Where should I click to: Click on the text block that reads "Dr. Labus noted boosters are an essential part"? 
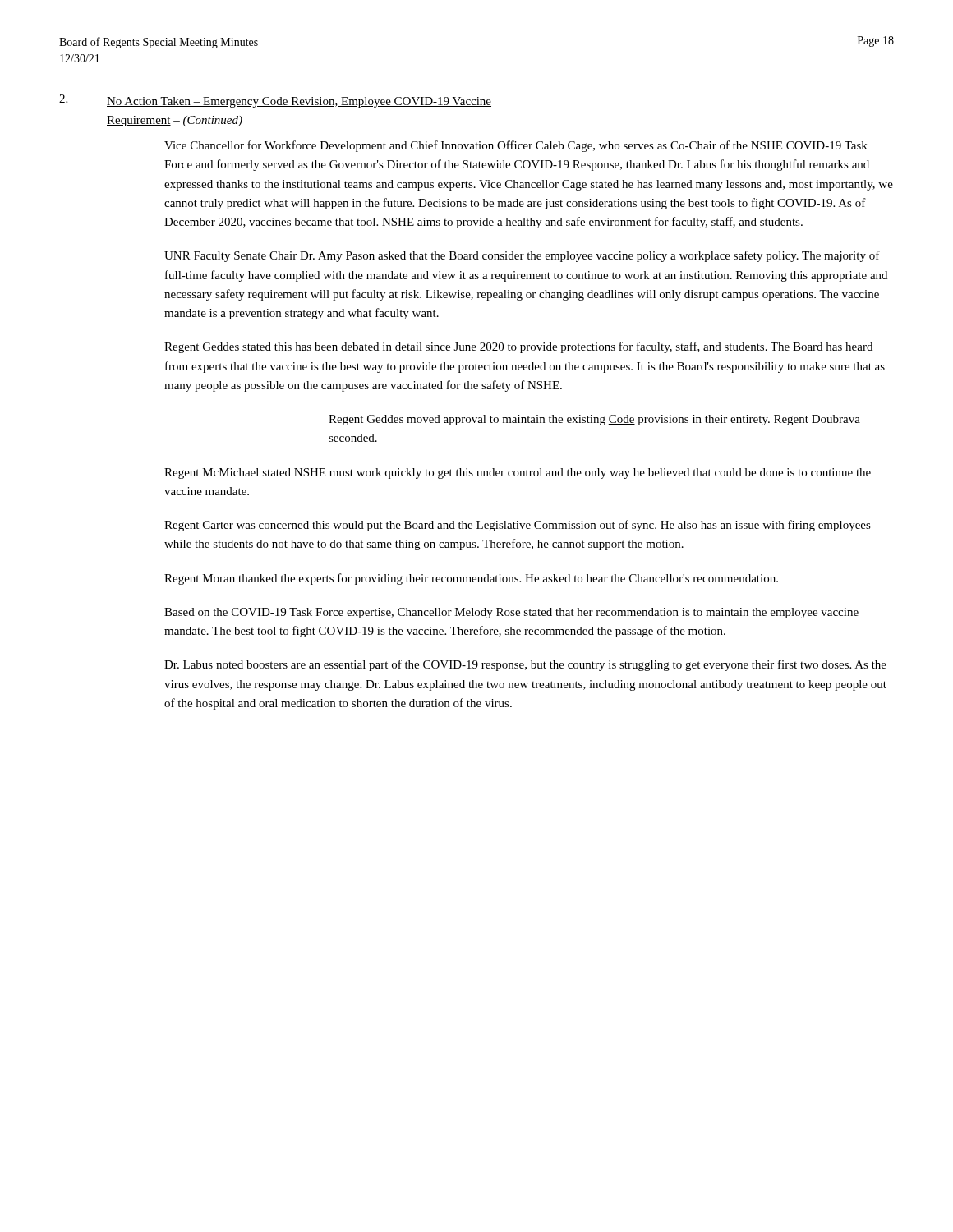click(x=525, y=684)
